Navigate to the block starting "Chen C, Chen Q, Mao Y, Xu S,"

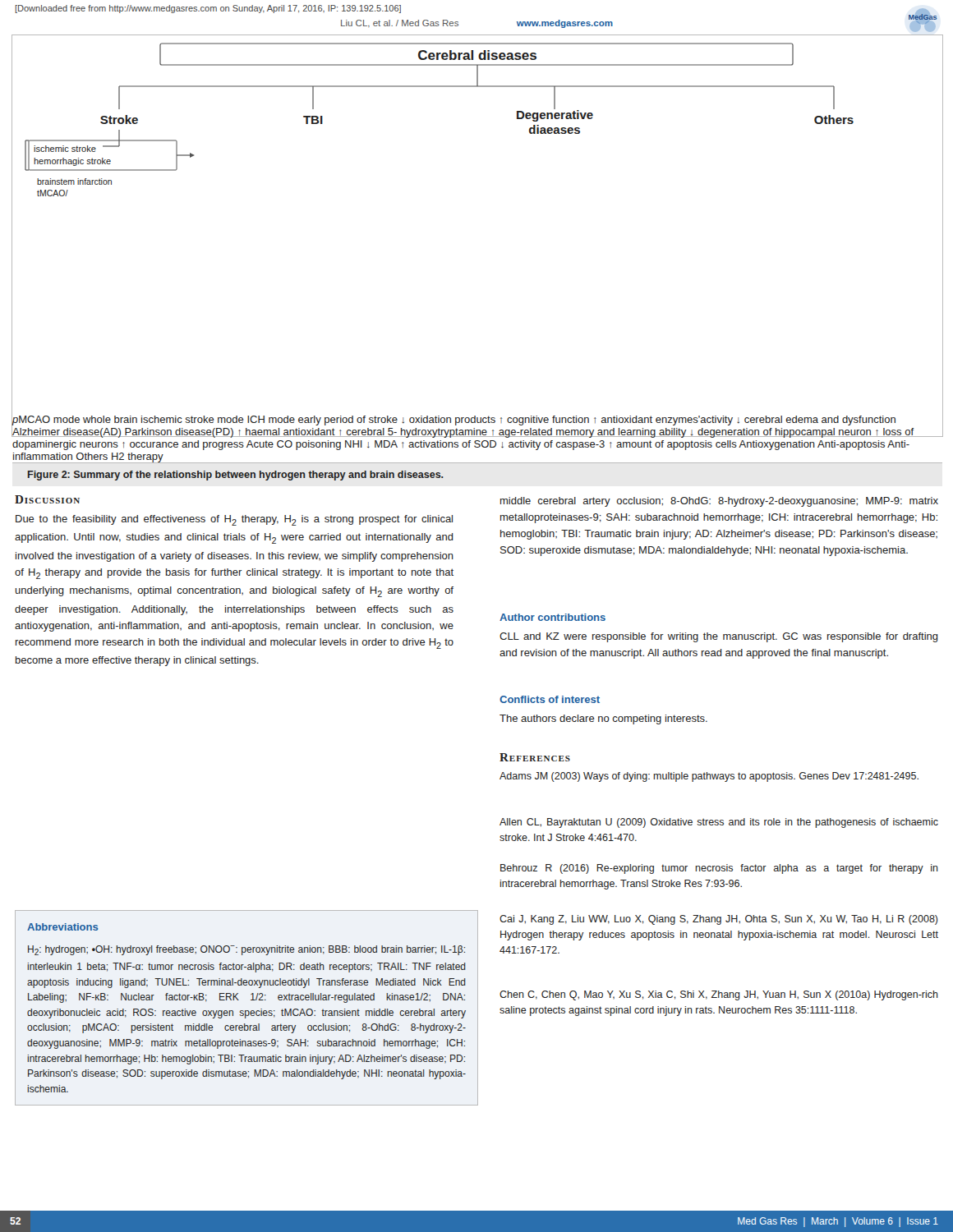click(719, 1002)
